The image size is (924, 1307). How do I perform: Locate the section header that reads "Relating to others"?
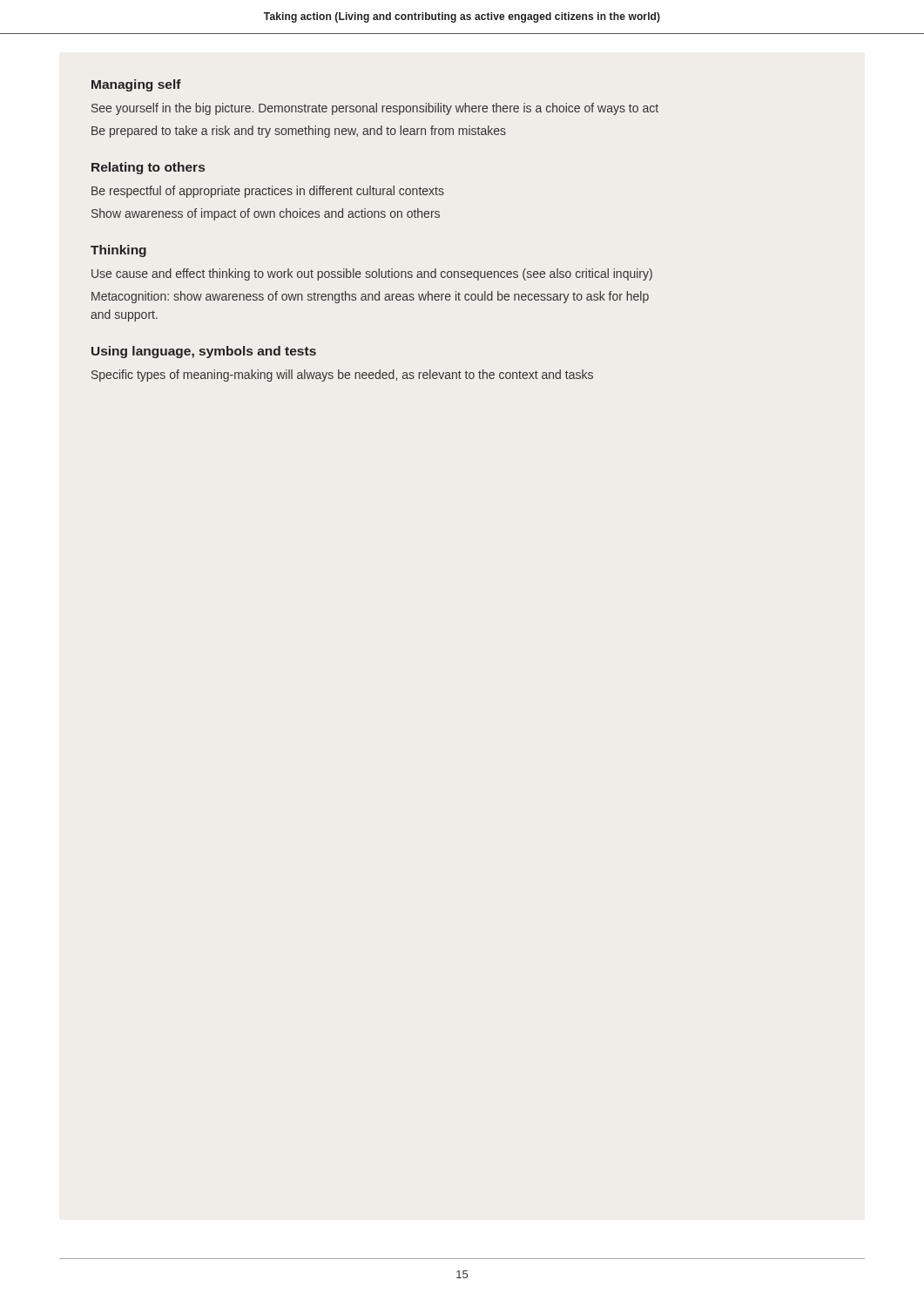pyautogui.click(x=148, y=167)
